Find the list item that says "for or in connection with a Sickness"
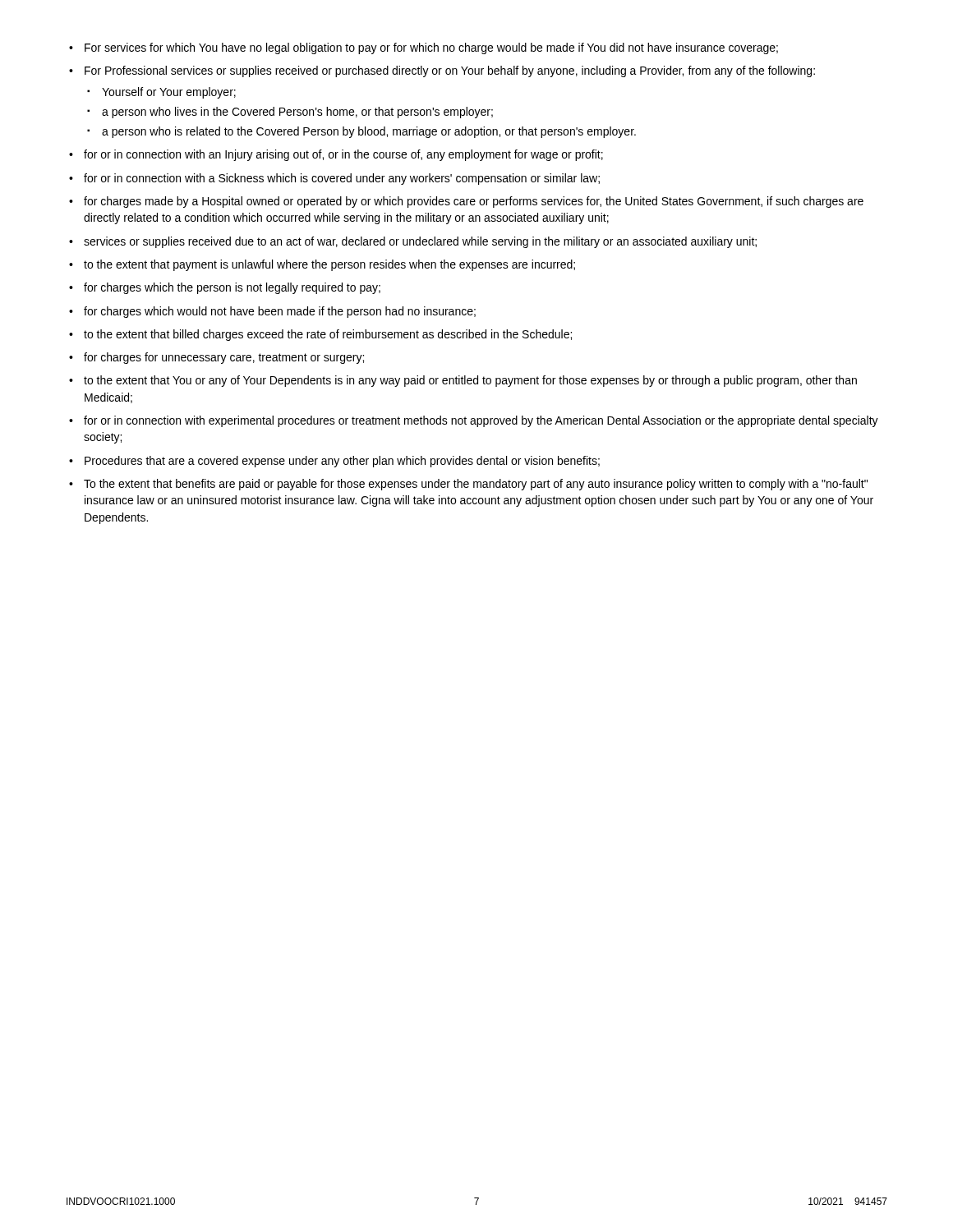953x1232 pixels. [x=342, y=178]
